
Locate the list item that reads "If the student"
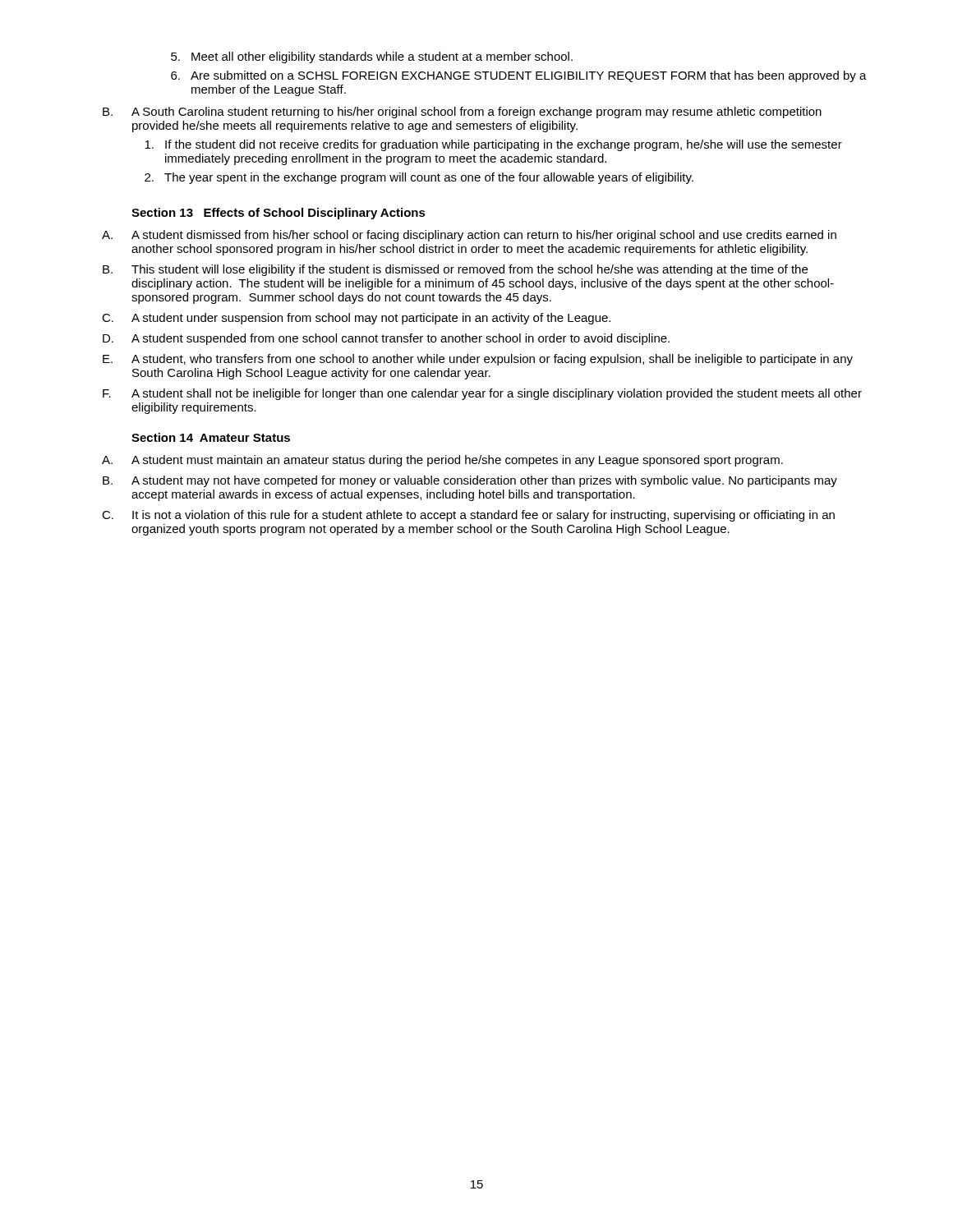point(501,151)
